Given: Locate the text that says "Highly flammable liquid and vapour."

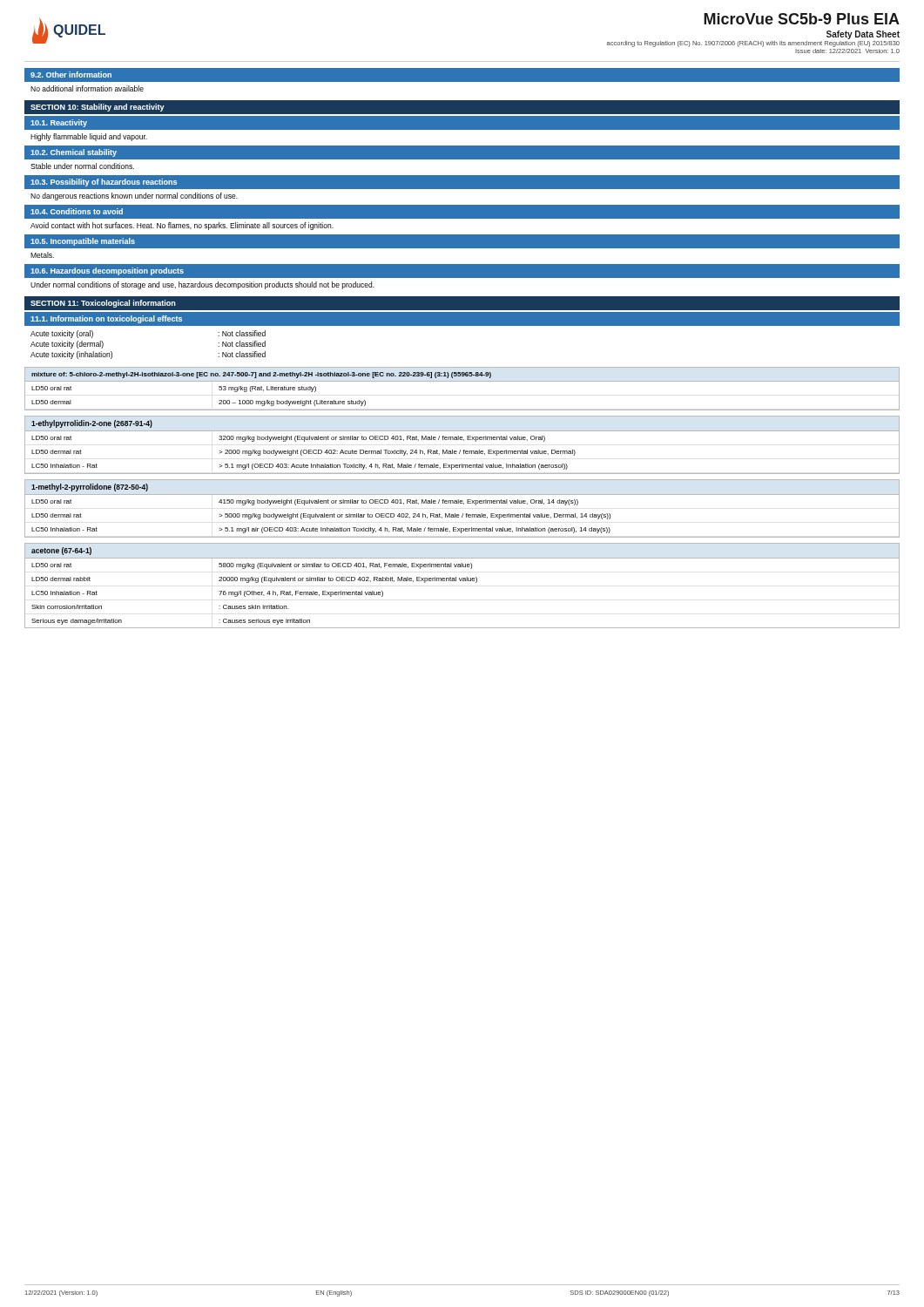Looking at the screenshot, I should click(89, 137).
